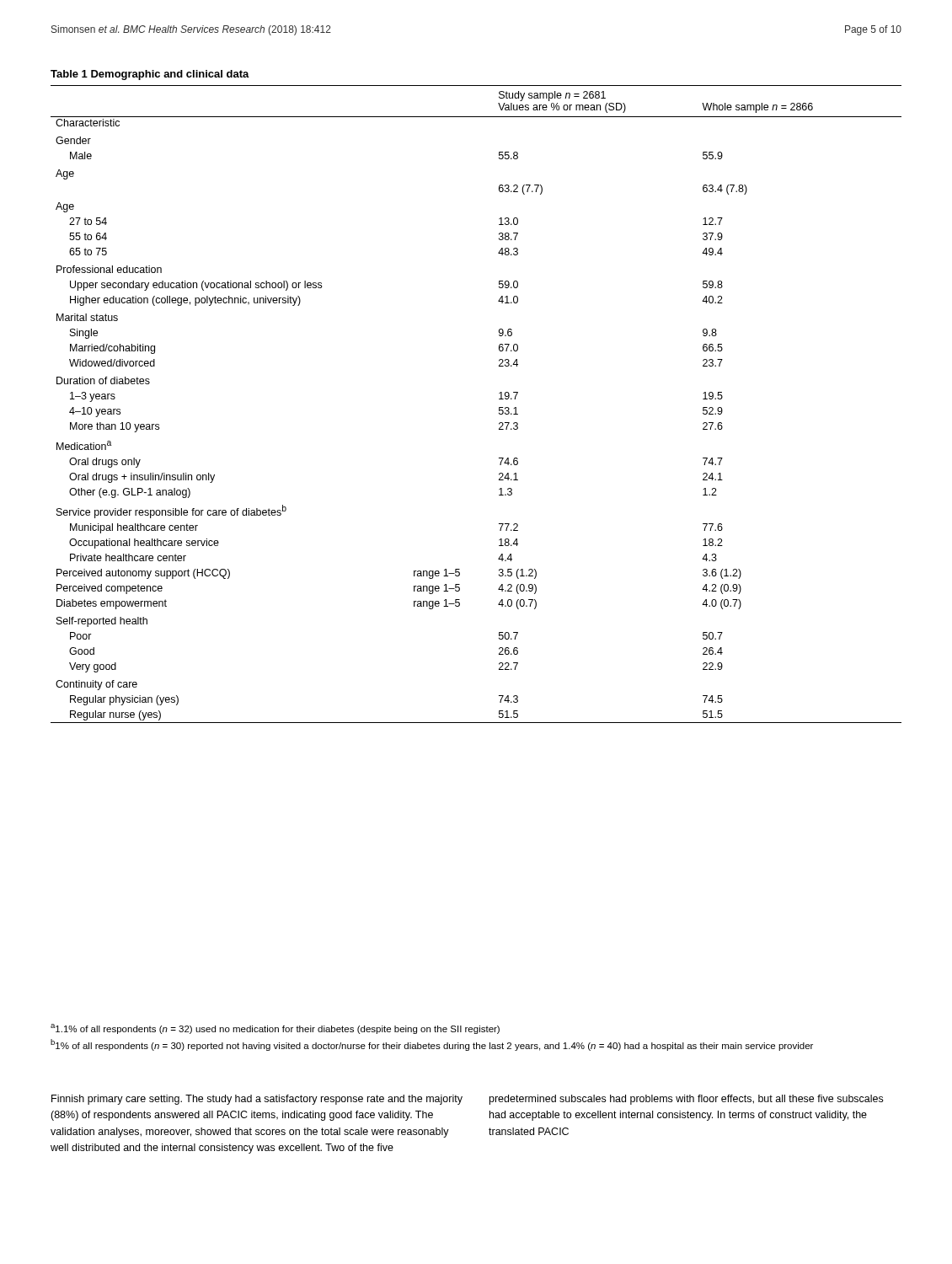Click on the footnote that reads "a1.1% of all respondents (n = 32)"
The image size is (952, 1264).
pos(476,1037)
